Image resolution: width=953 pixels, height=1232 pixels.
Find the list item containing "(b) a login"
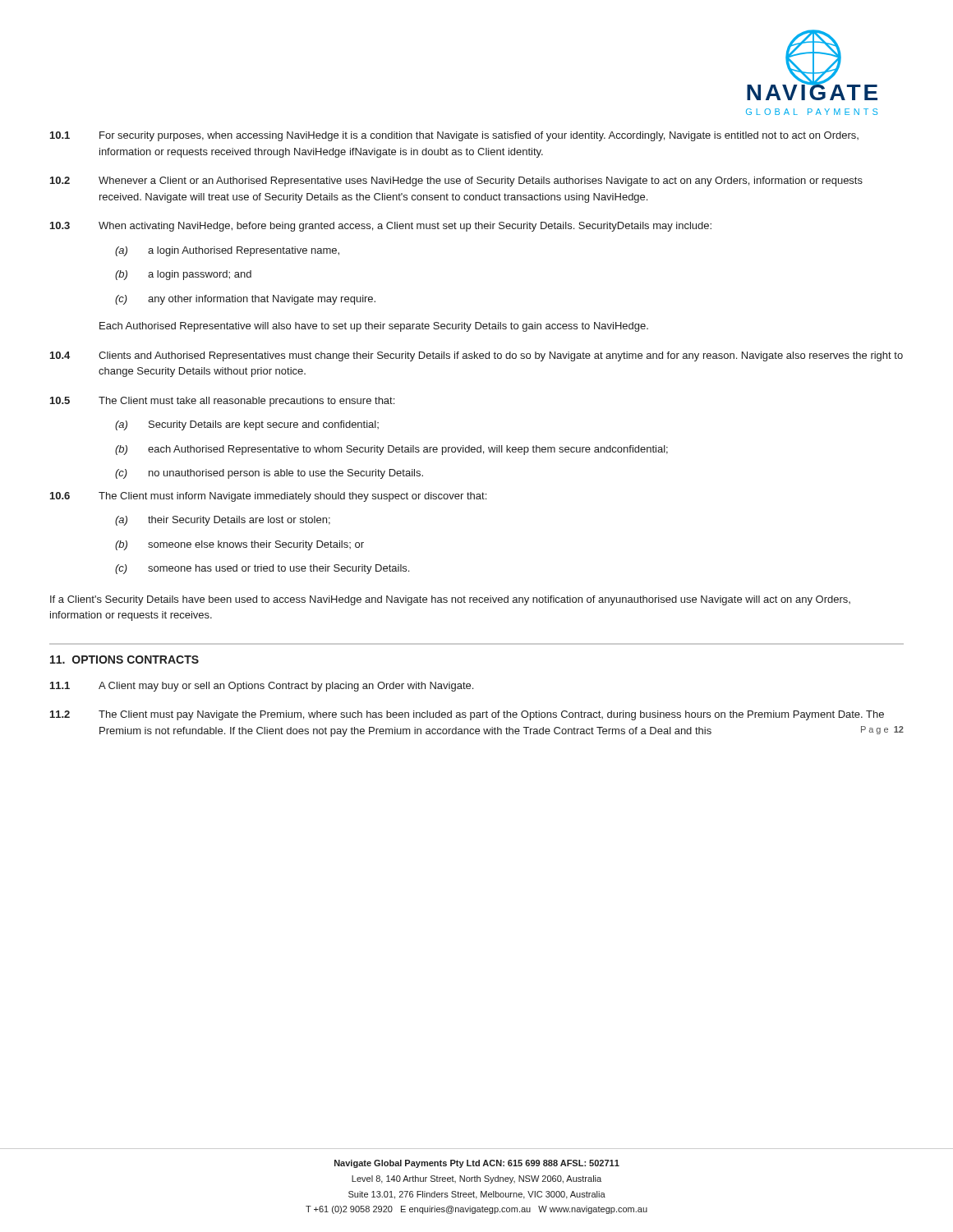(x=183, y=275)
